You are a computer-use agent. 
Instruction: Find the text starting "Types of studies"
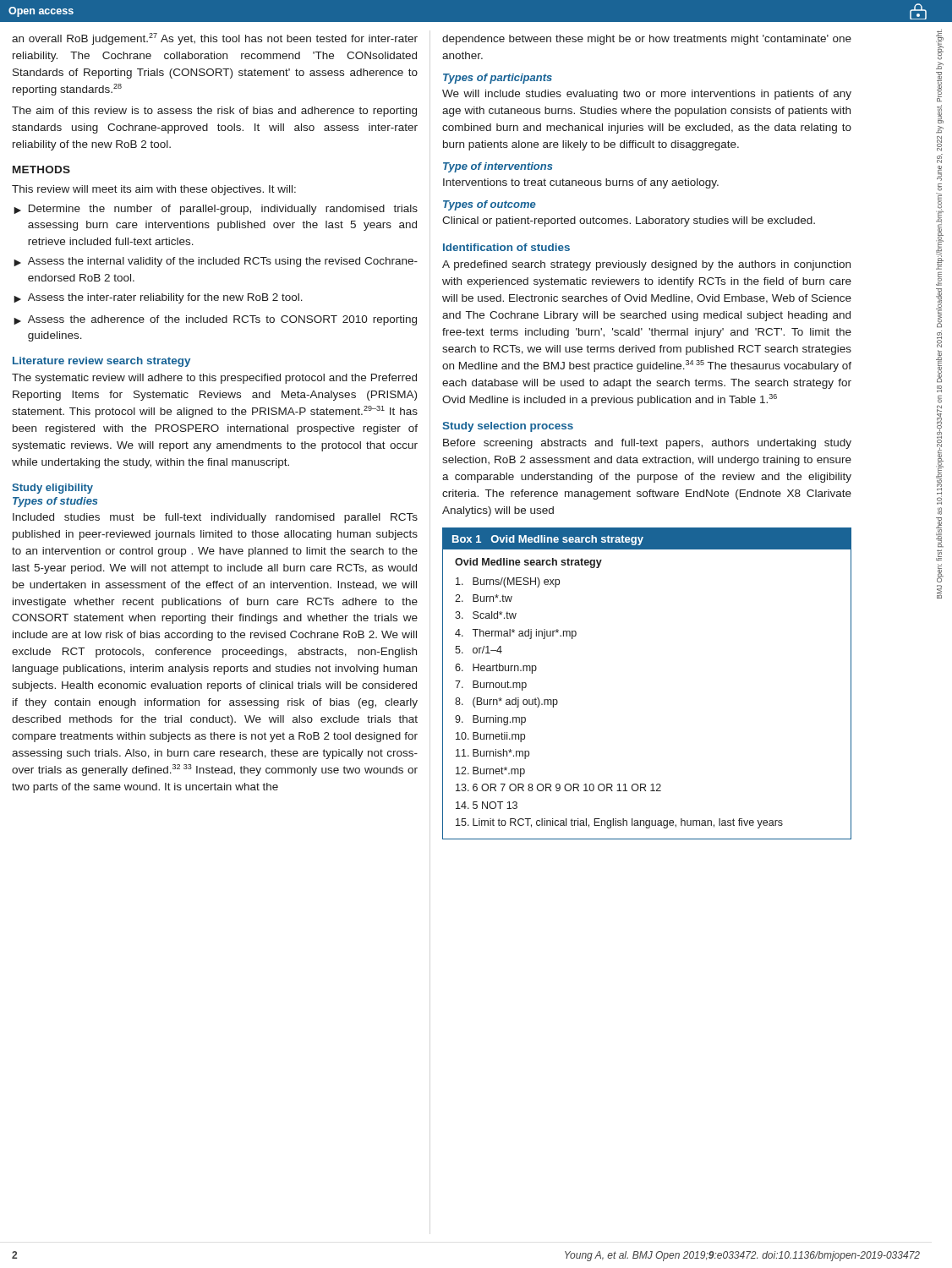[55, 501]
